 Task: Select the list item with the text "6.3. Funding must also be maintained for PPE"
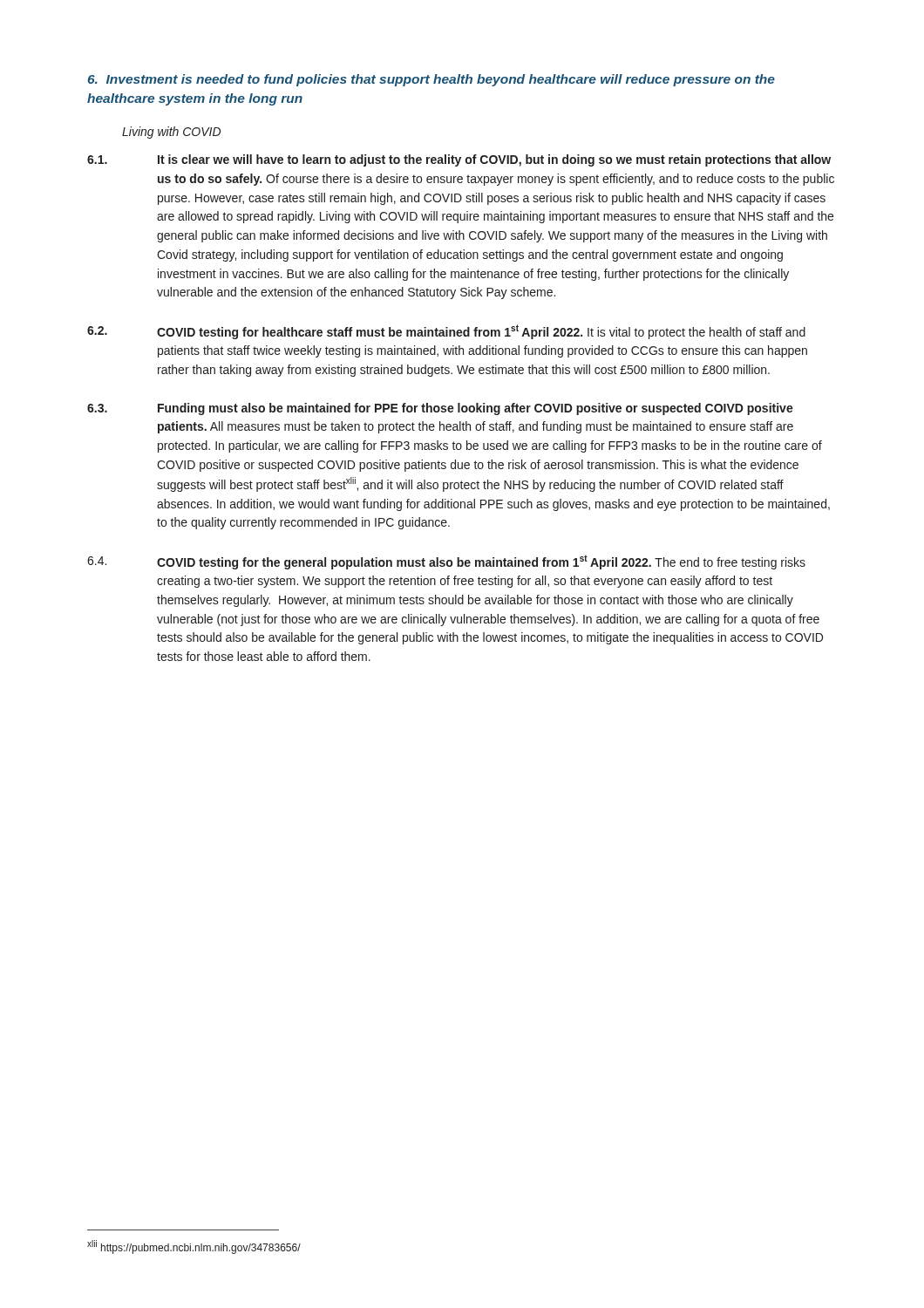(x=462, y=466)
